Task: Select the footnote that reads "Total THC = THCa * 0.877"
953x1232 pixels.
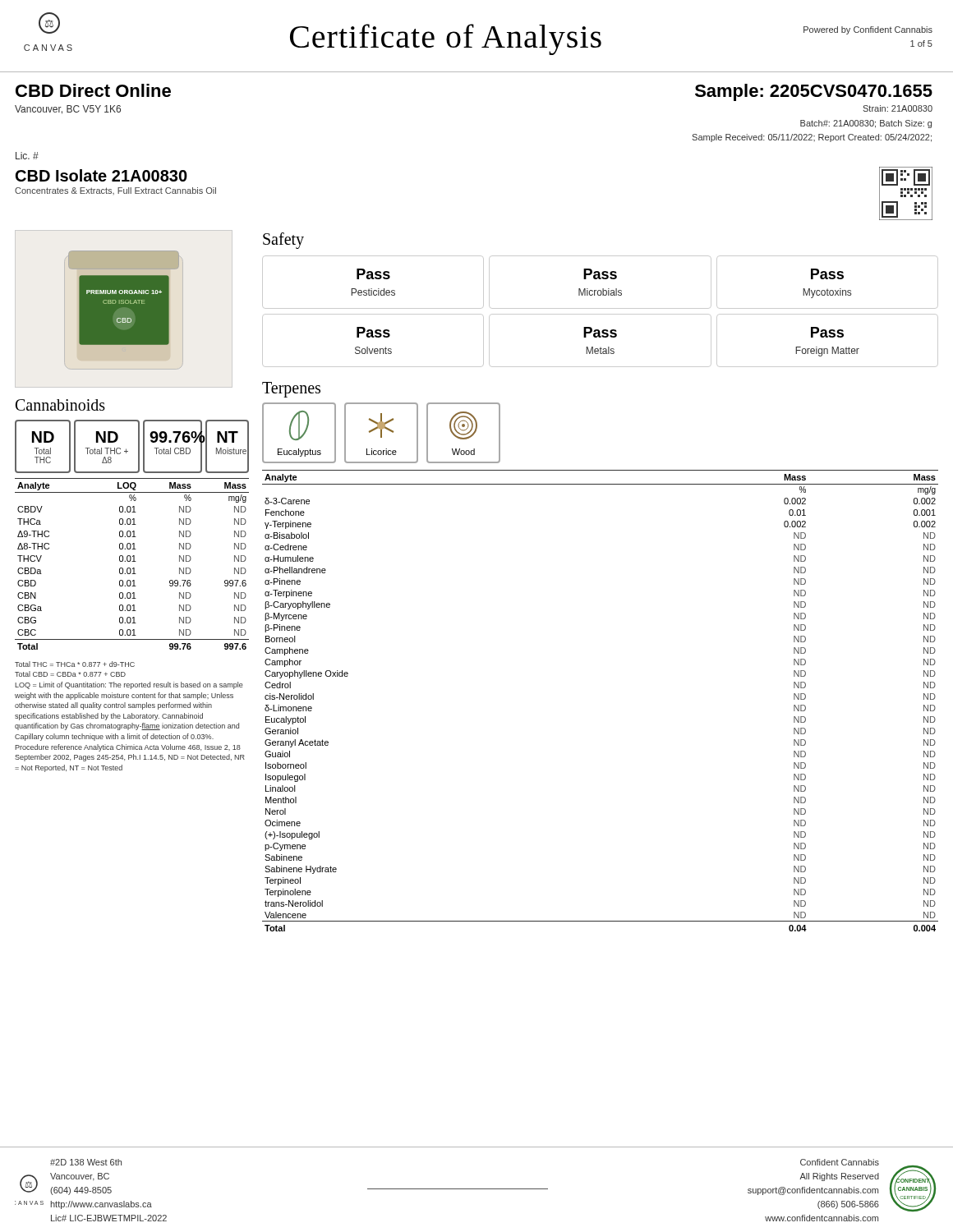Action: [x=130, y=716]
